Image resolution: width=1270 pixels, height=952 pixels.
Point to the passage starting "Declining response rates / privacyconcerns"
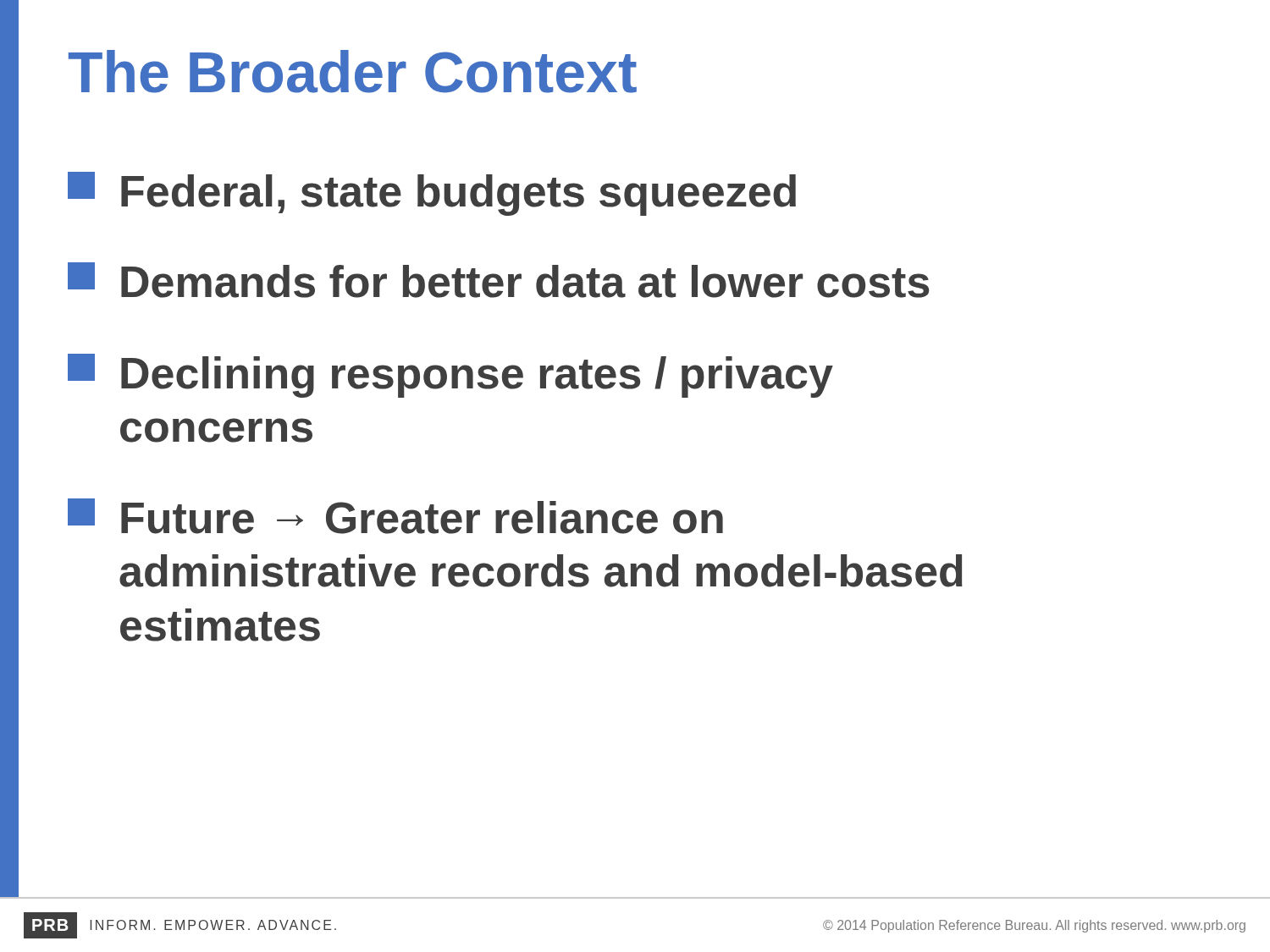coord(450,401)
